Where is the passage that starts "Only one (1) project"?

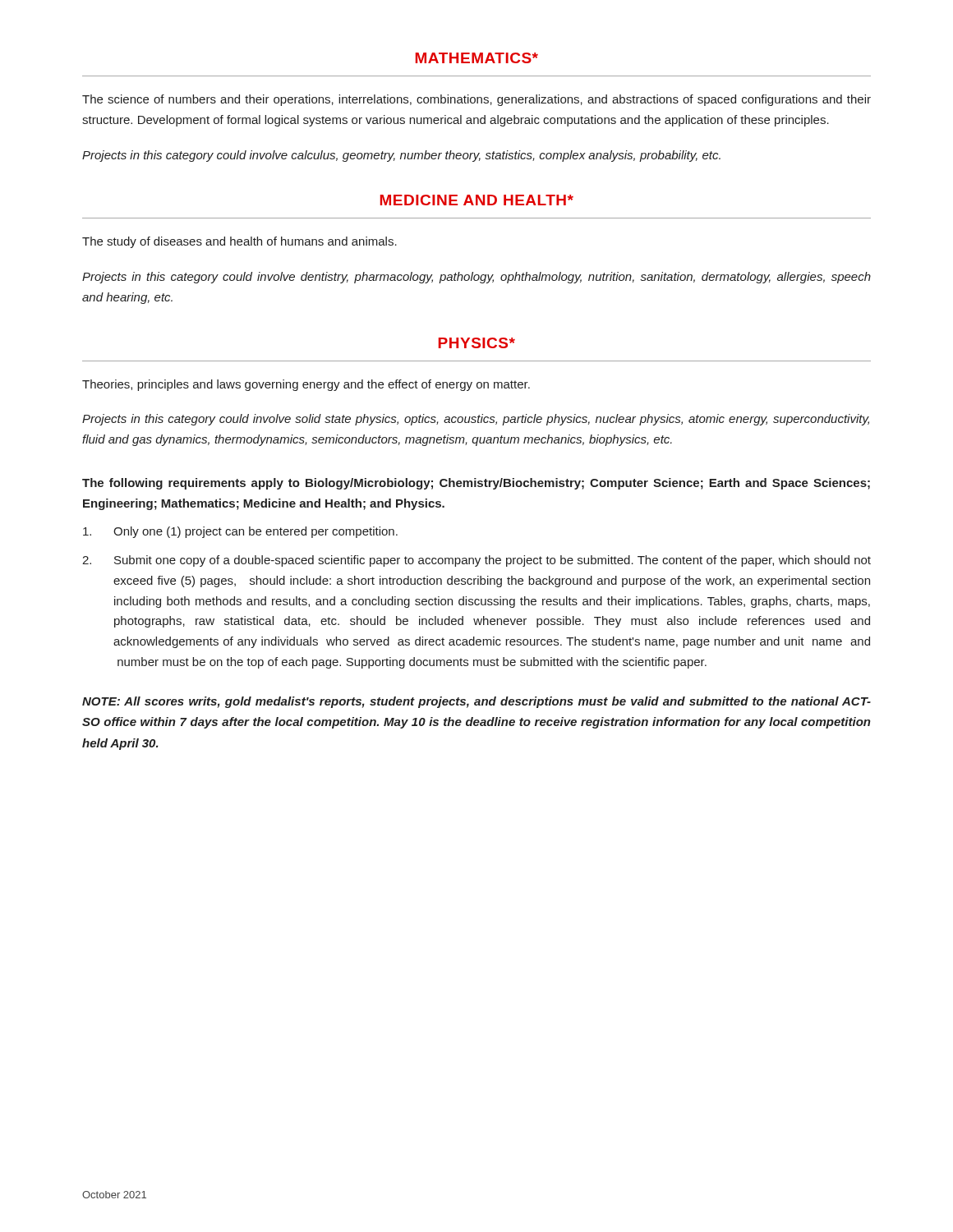click(240, 532)
